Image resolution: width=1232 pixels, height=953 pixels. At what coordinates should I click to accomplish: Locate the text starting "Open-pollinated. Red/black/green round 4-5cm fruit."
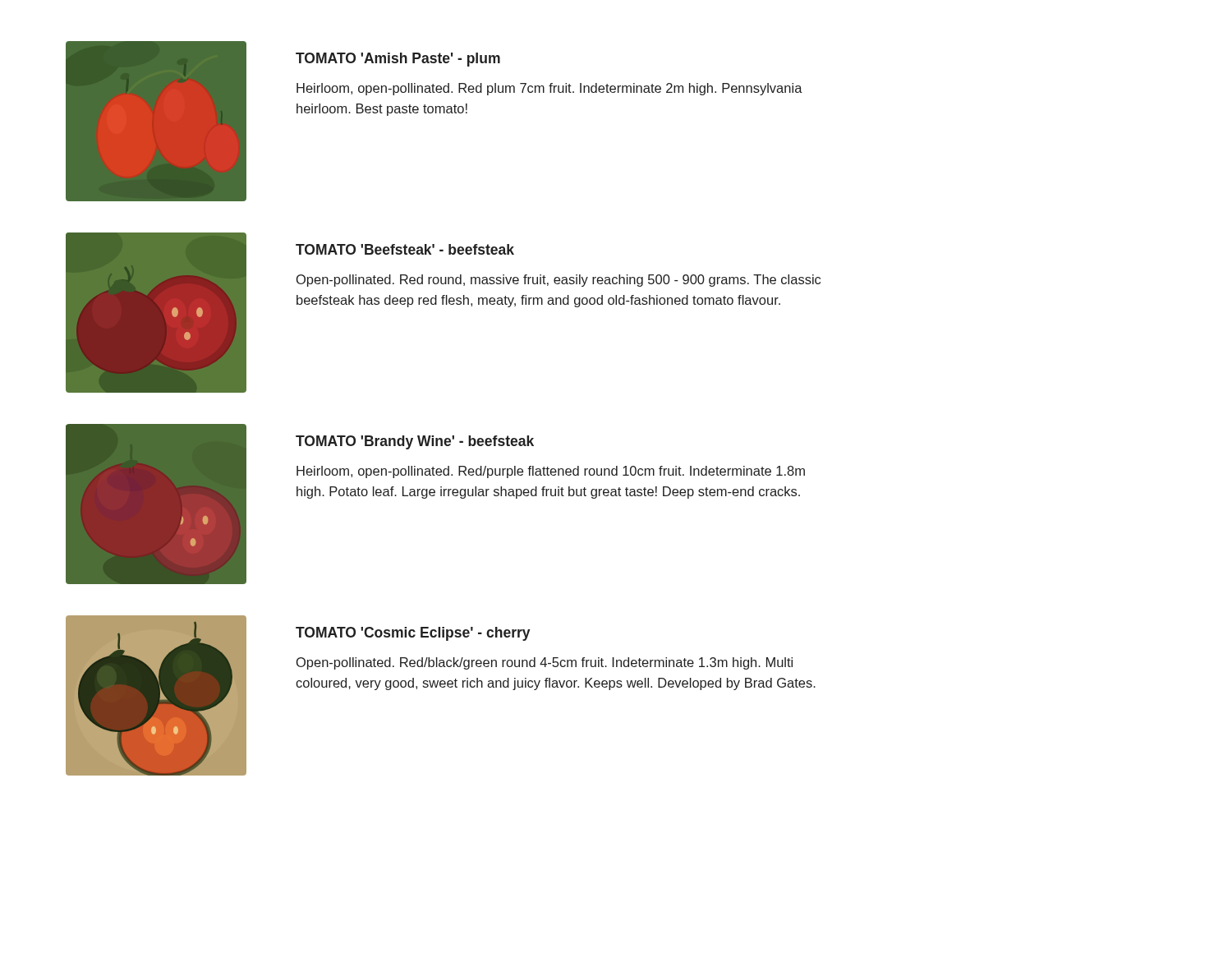[556, 672]
